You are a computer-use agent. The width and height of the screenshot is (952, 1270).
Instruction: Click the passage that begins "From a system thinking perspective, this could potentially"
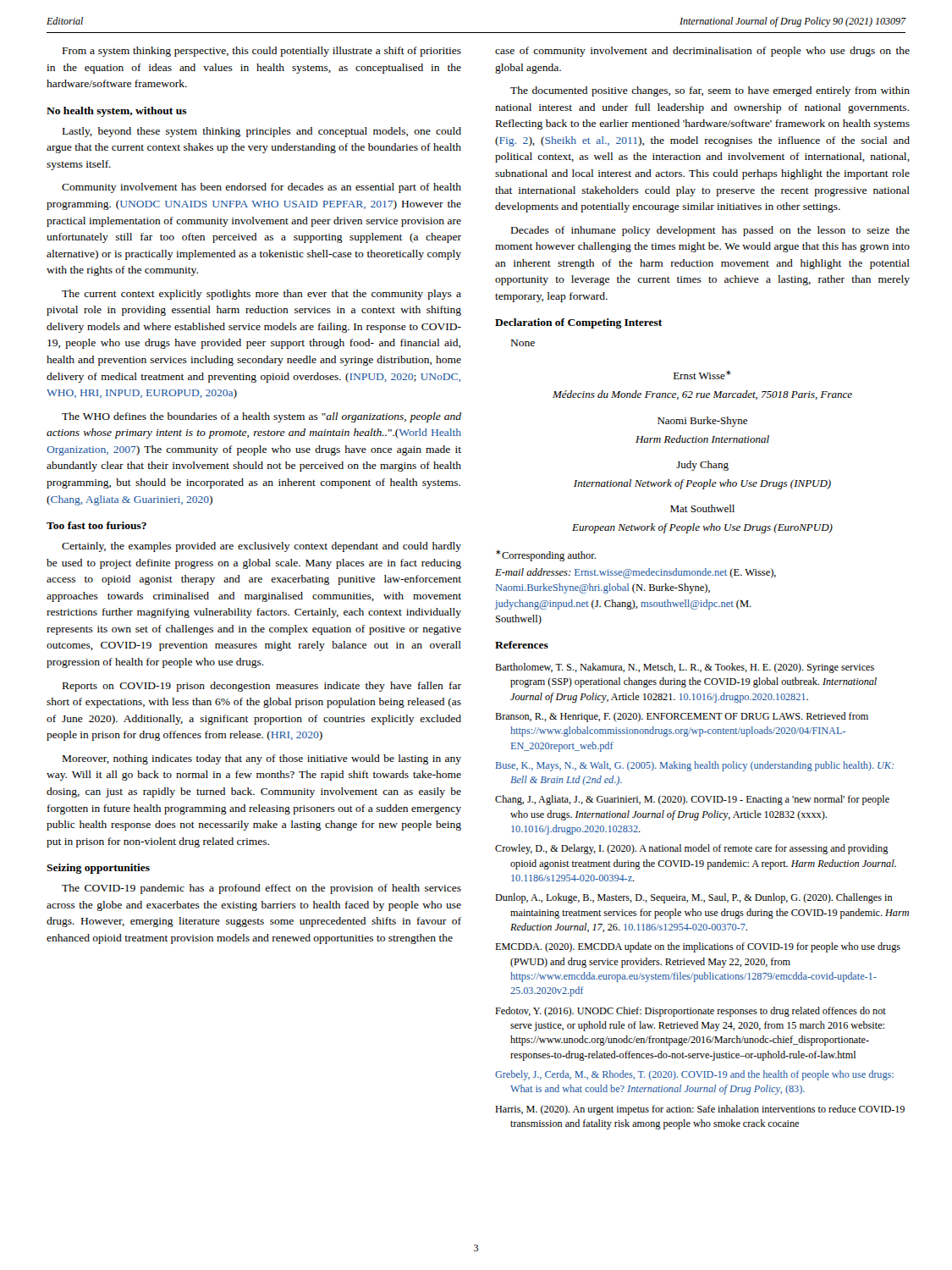click(x=254, y=67)
